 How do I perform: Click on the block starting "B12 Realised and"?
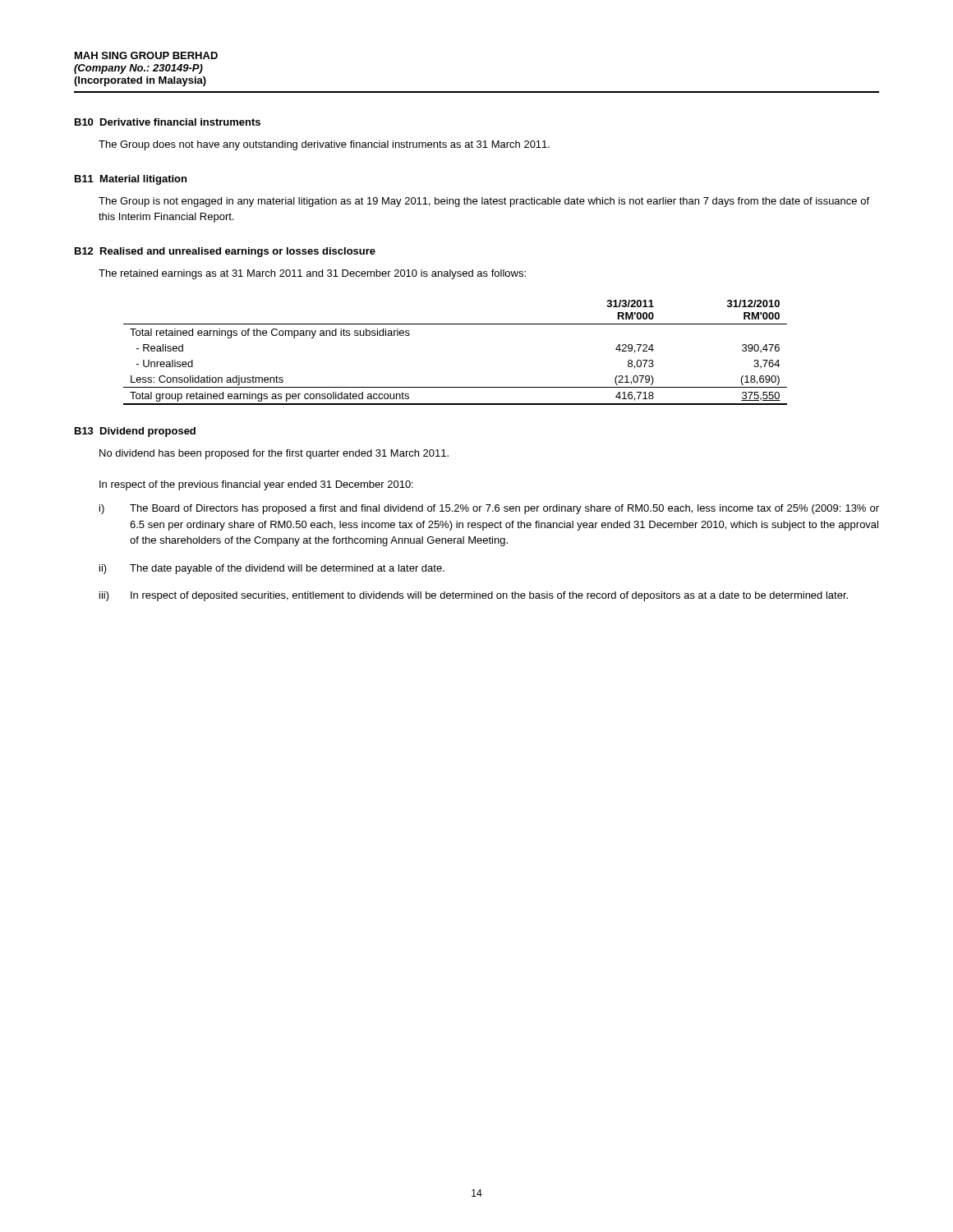click(x=225, y=250)
